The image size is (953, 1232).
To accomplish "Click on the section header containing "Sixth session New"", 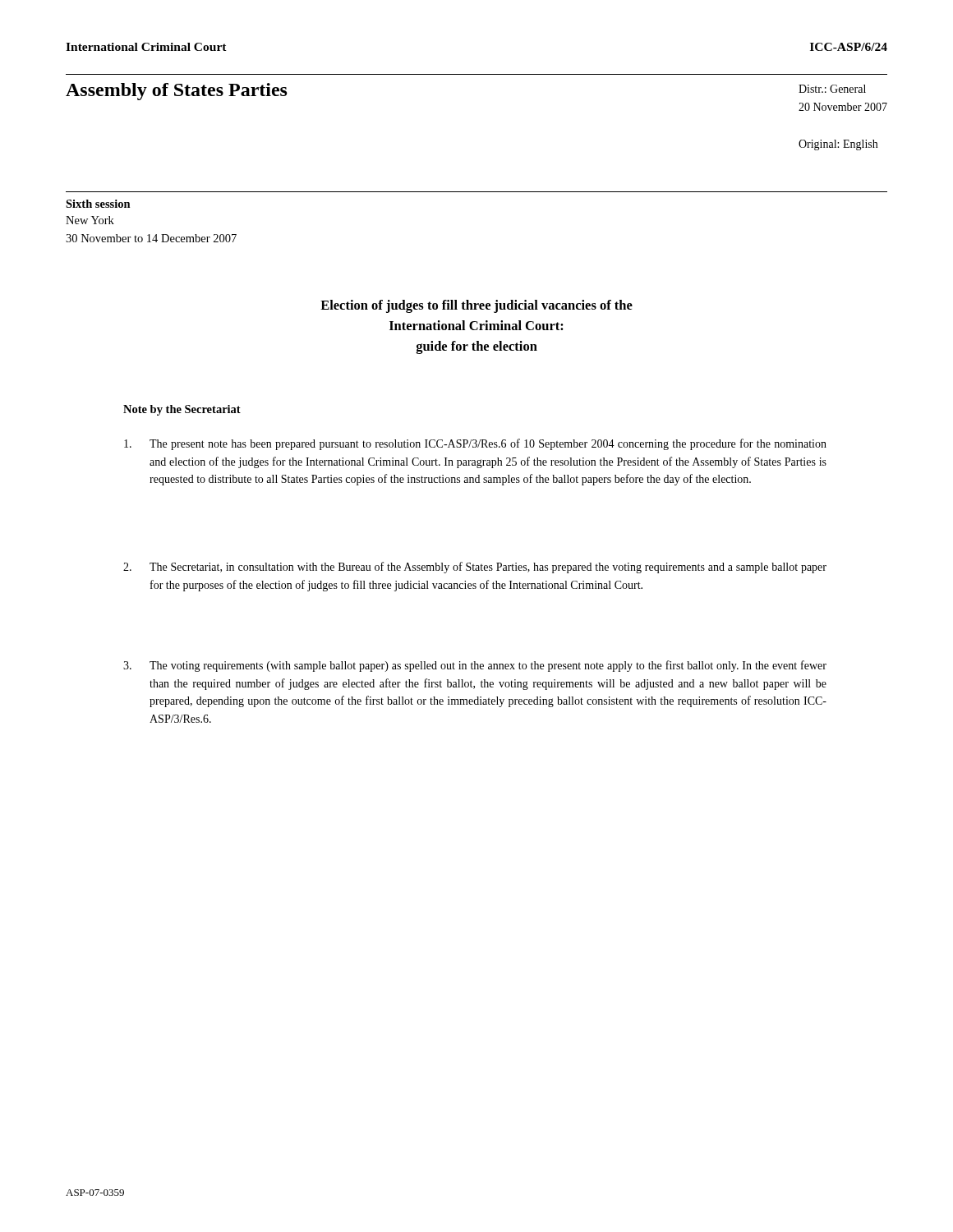I will coord(151,223).
